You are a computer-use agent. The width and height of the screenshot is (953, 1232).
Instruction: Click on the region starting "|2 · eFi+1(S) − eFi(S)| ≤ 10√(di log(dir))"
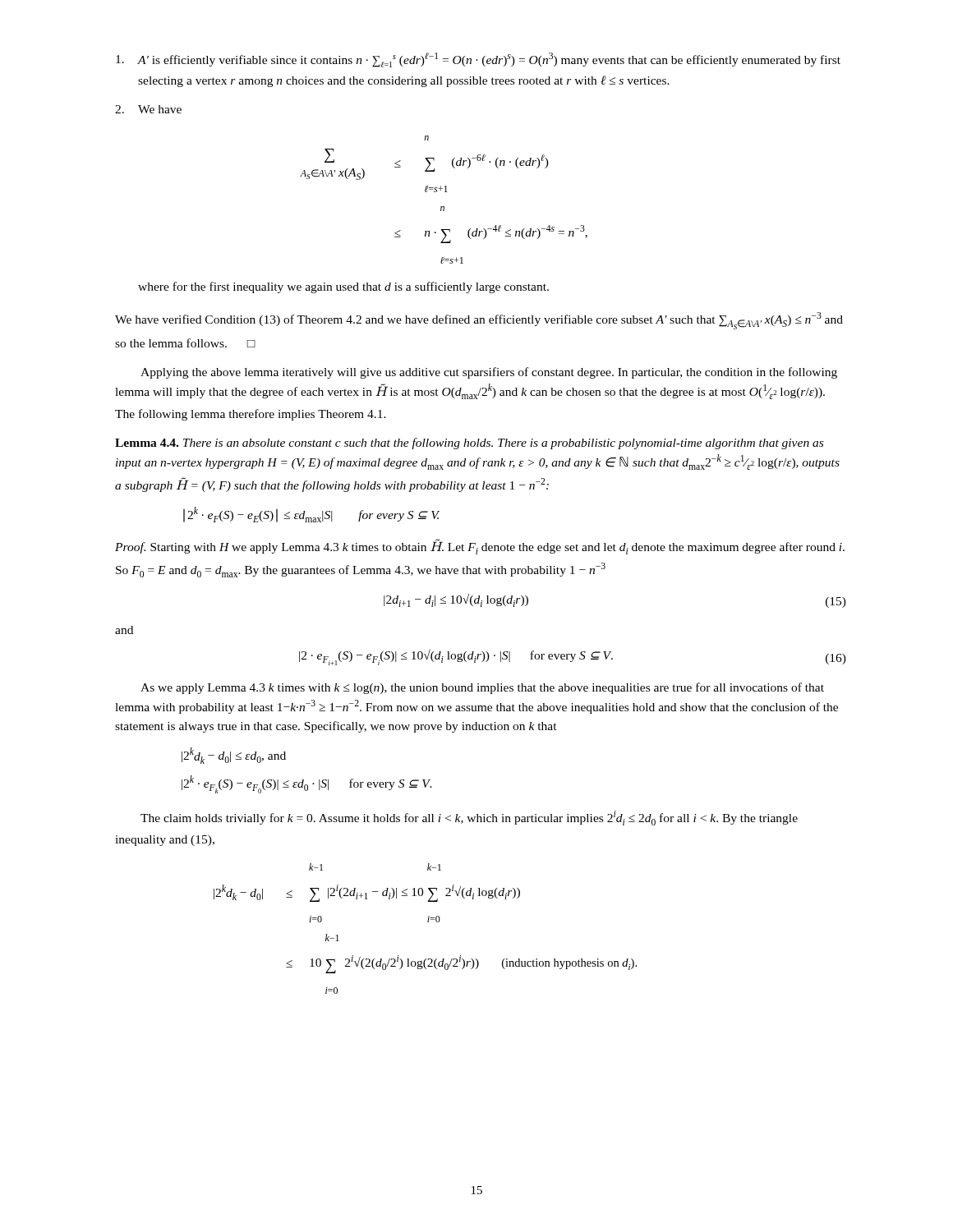click(x=481, y=657)
